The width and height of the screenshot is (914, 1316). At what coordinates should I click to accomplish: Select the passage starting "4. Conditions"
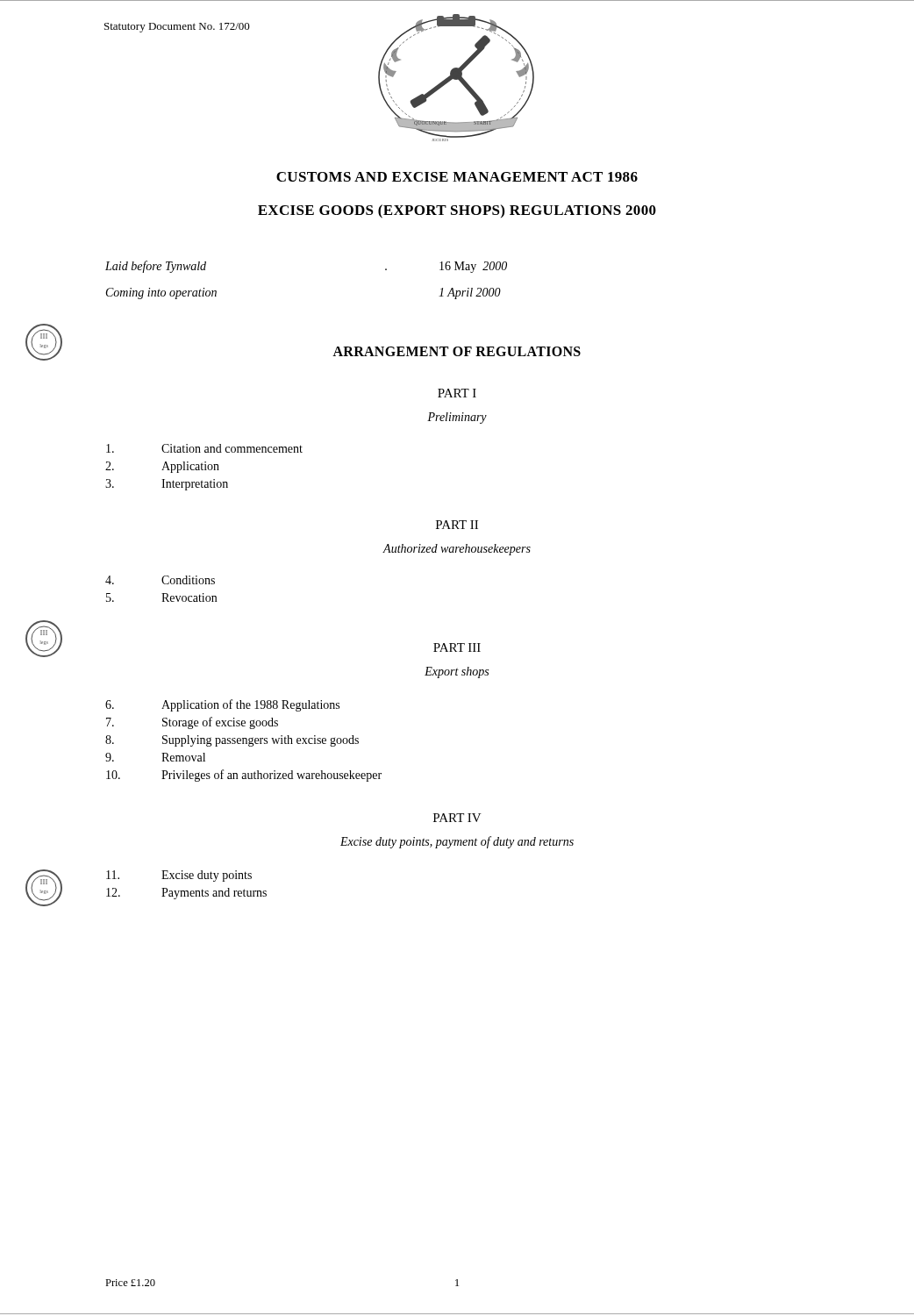(x=160, y=581)
